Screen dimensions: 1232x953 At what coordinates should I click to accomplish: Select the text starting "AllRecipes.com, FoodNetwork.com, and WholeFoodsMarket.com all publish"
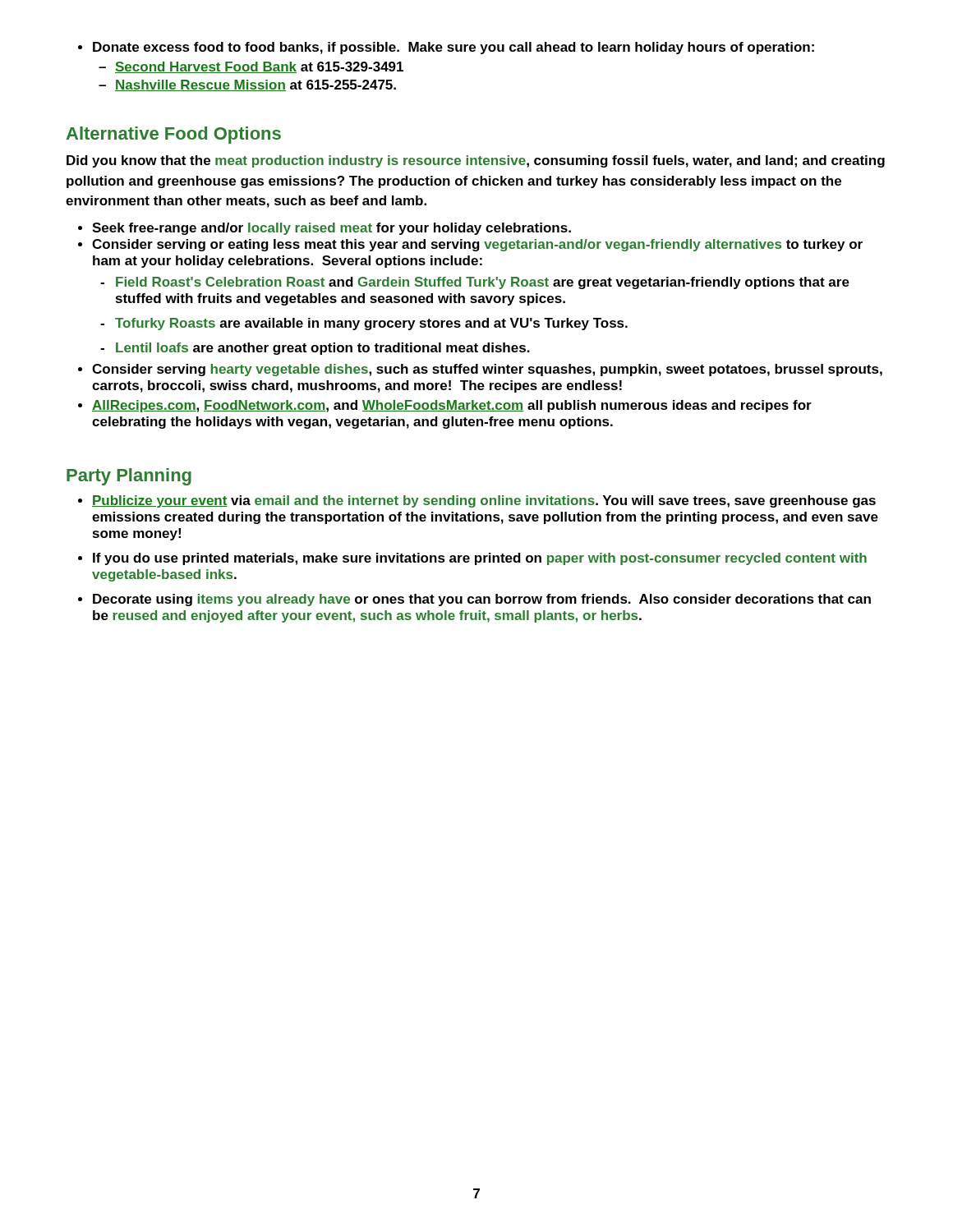[490, 414]
